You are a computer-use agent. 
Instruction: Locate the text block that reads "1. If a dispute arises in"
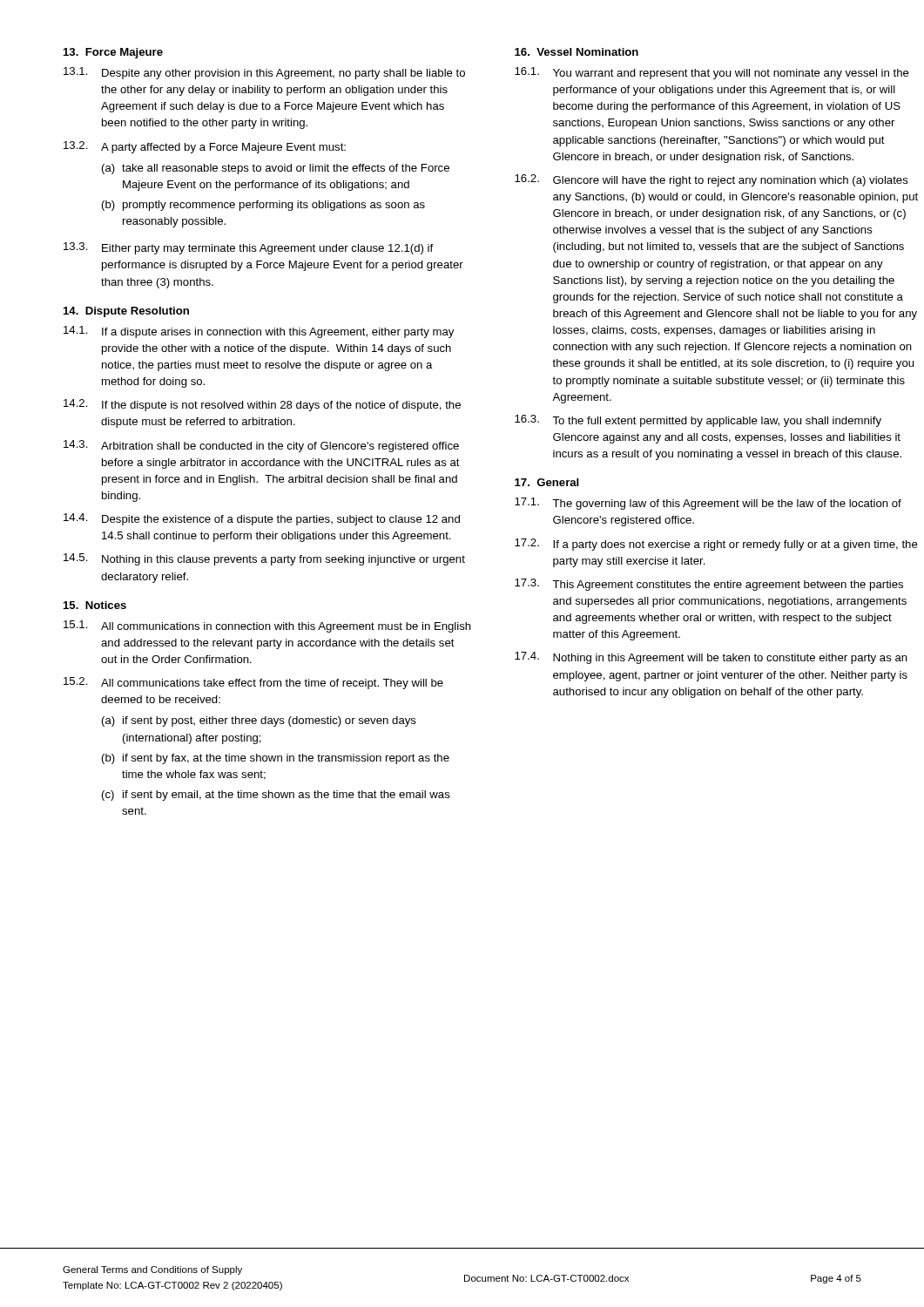tap(268, 356)
